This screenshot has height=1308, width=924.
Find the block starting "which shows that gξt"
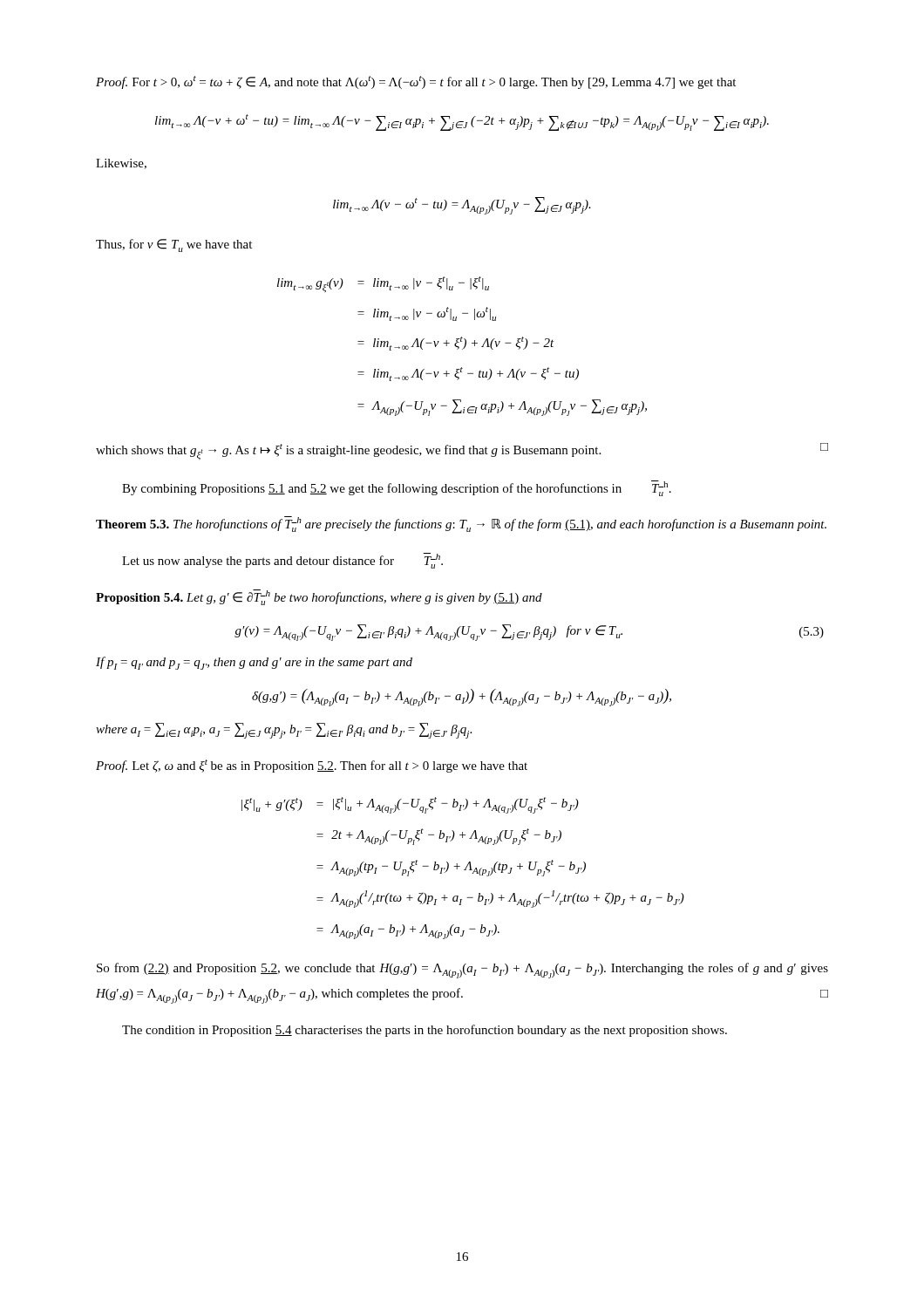coord(462,450)
